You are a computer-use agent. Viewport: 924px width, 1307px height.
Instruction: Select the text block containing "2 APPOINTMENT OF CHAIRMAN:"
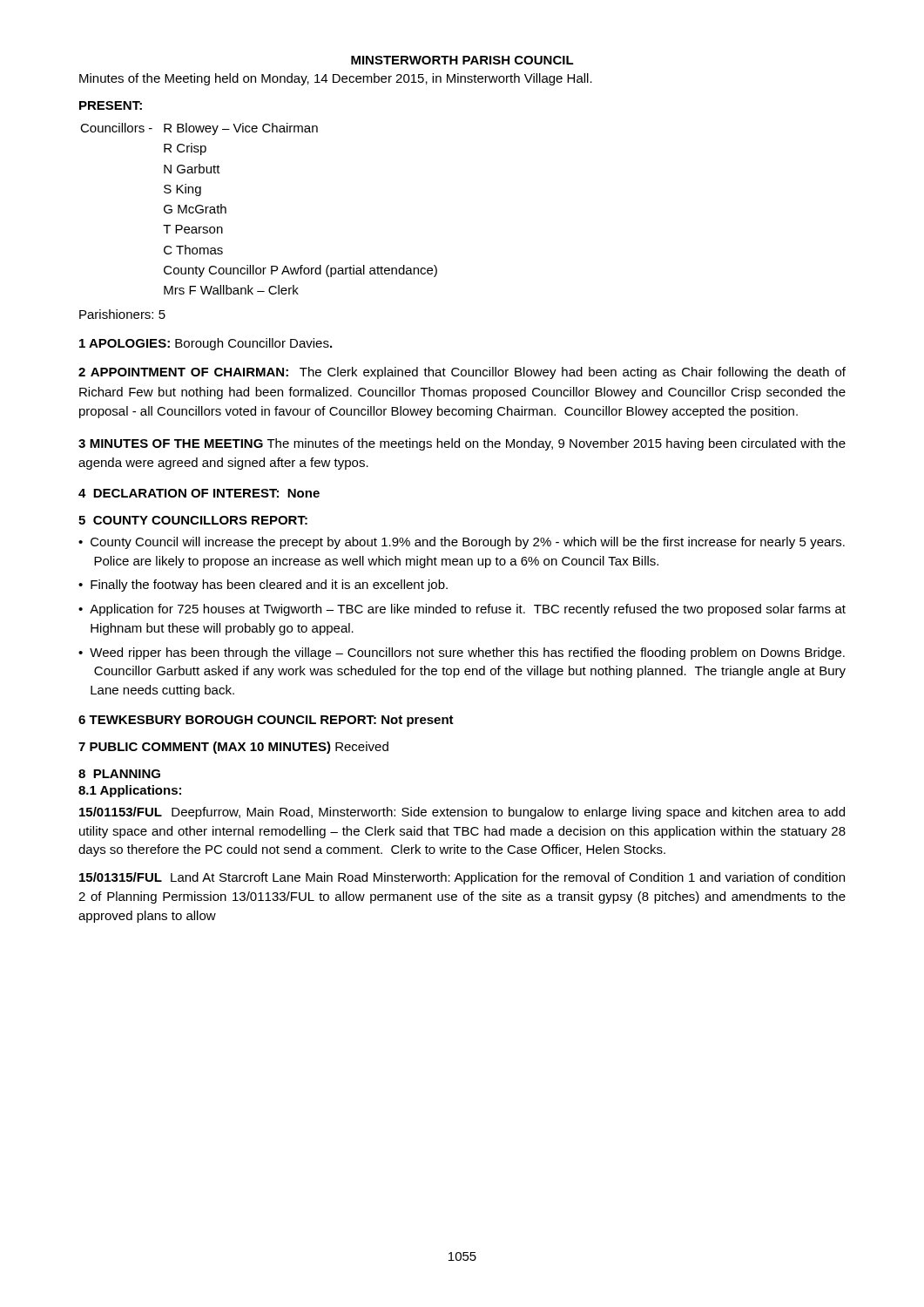click(x=462, y=391)
